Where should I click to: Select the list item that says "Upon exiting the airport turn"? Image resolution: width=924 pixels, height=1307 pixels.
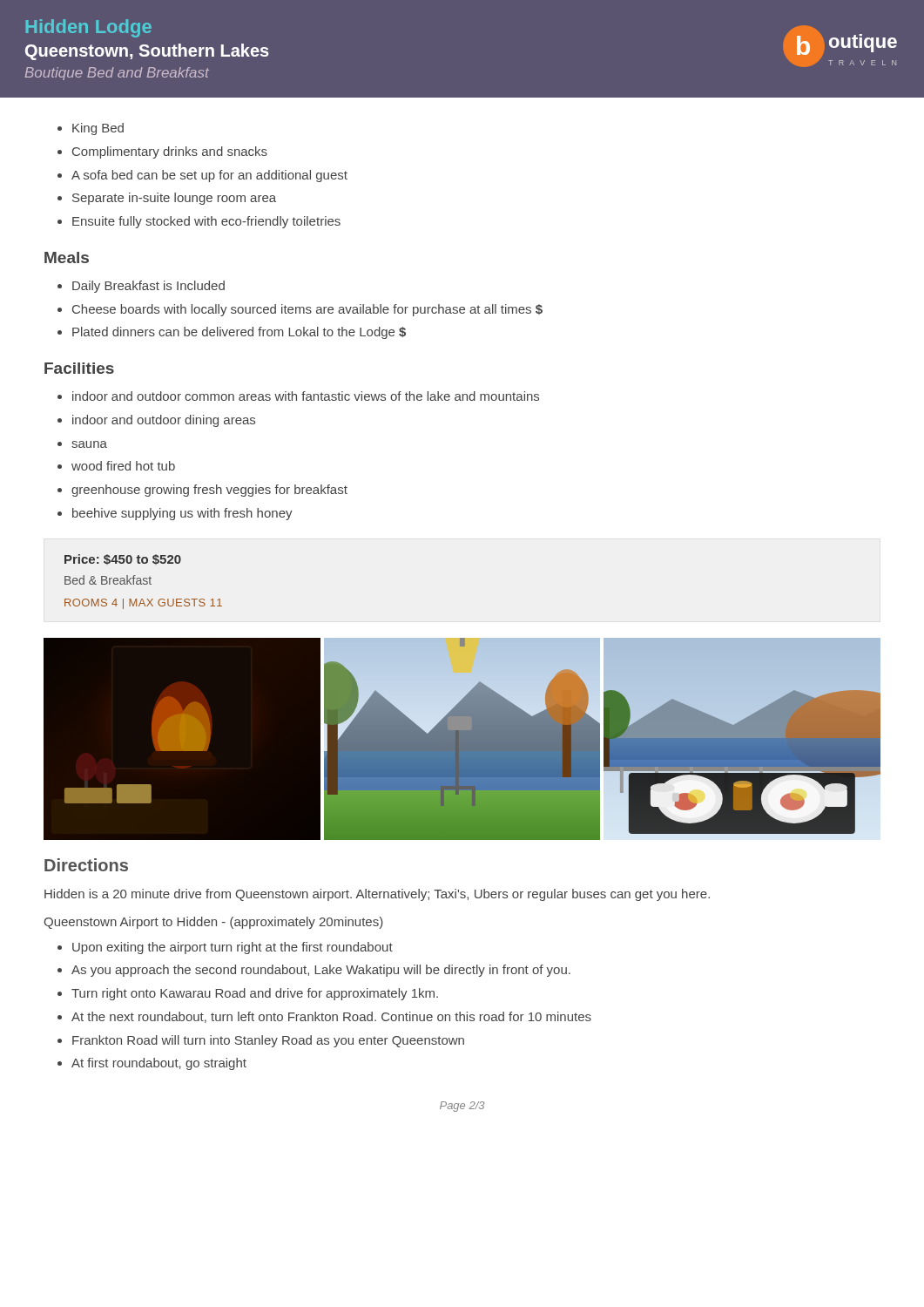tap(232, 946)
